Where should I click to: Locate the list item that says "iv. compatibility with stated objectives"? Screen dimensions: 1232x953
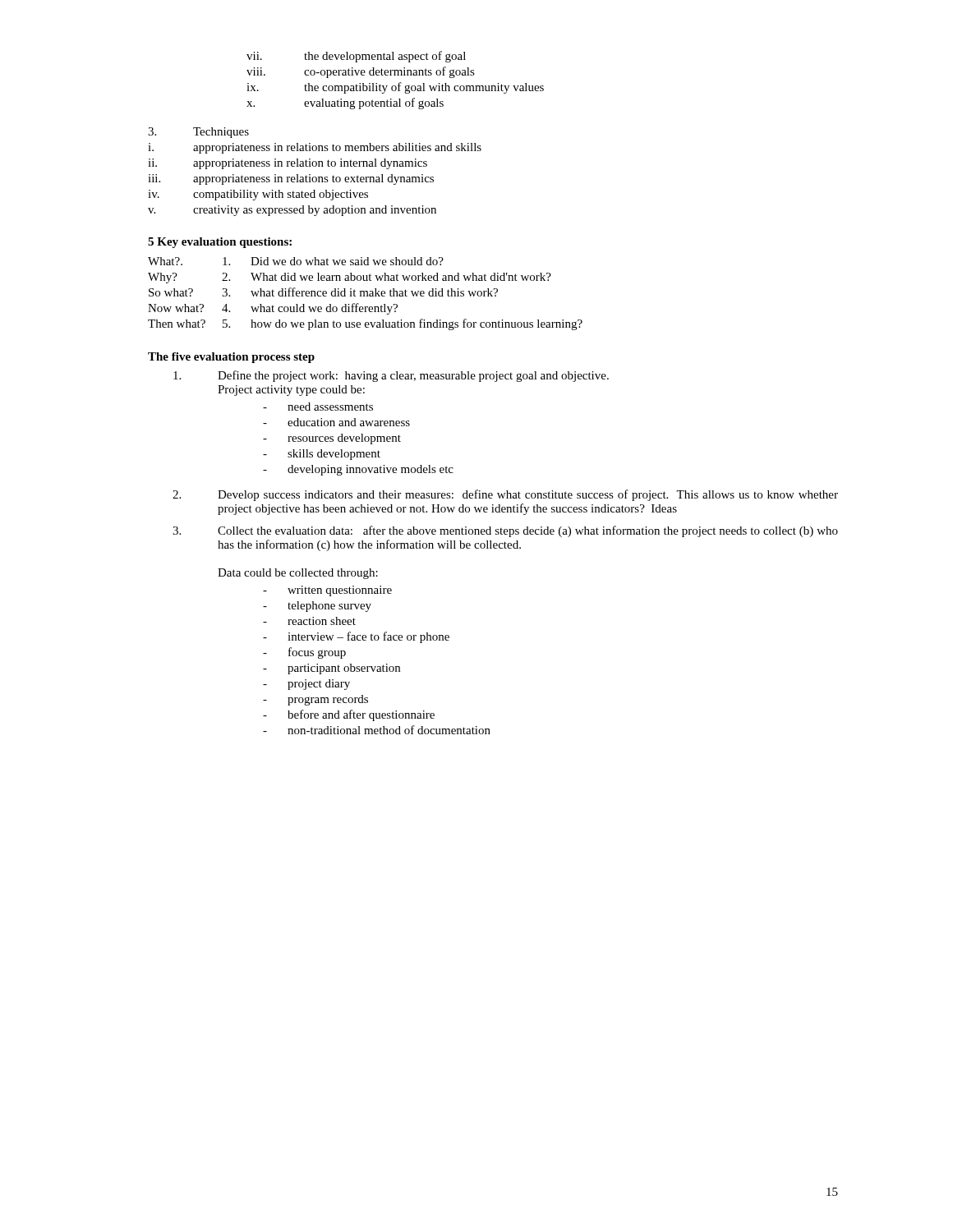pyautogui.click(x=258, y=195)
